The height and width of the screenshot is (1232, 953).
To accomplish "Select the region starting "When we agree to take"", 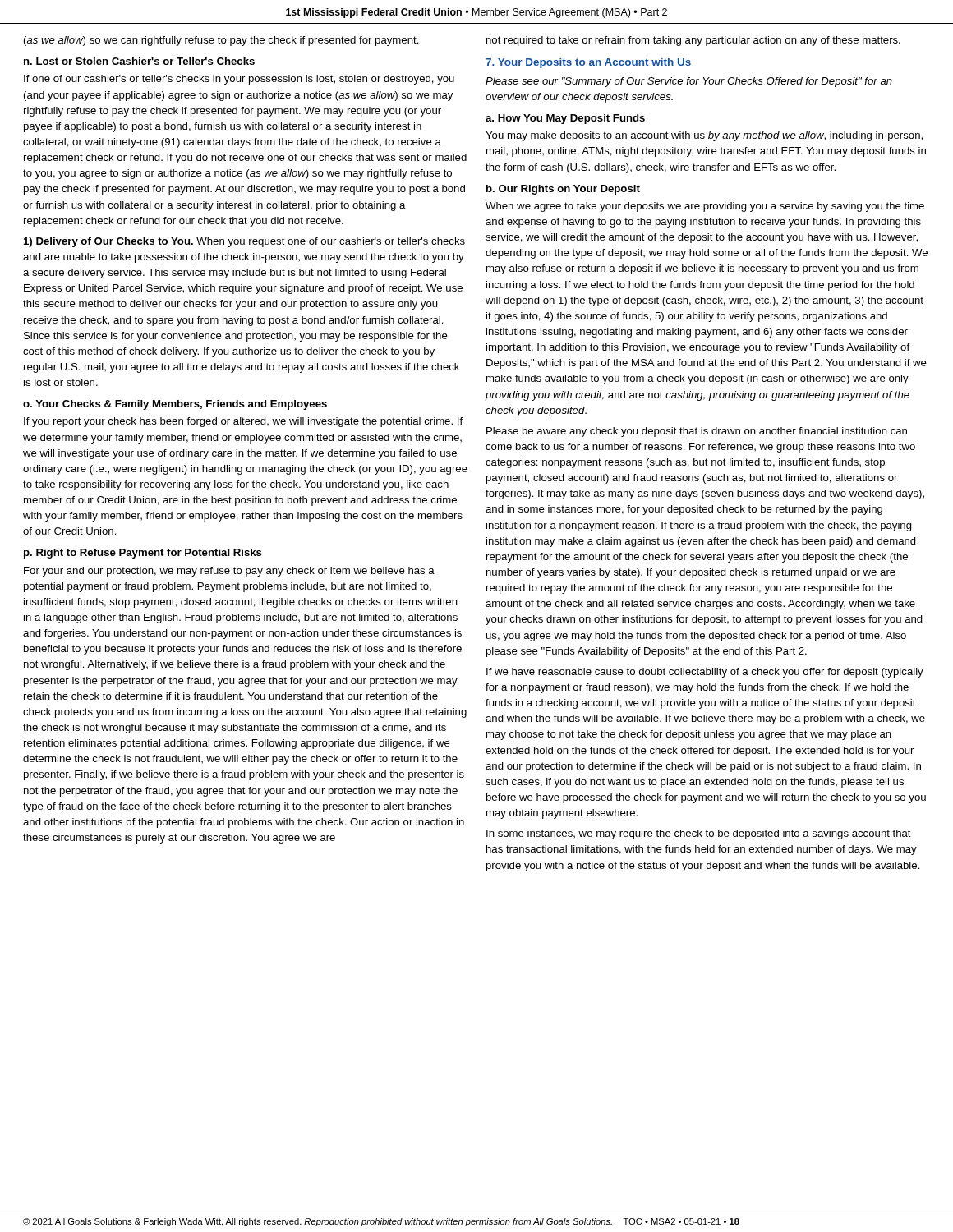I will click(x=707, y=308).
